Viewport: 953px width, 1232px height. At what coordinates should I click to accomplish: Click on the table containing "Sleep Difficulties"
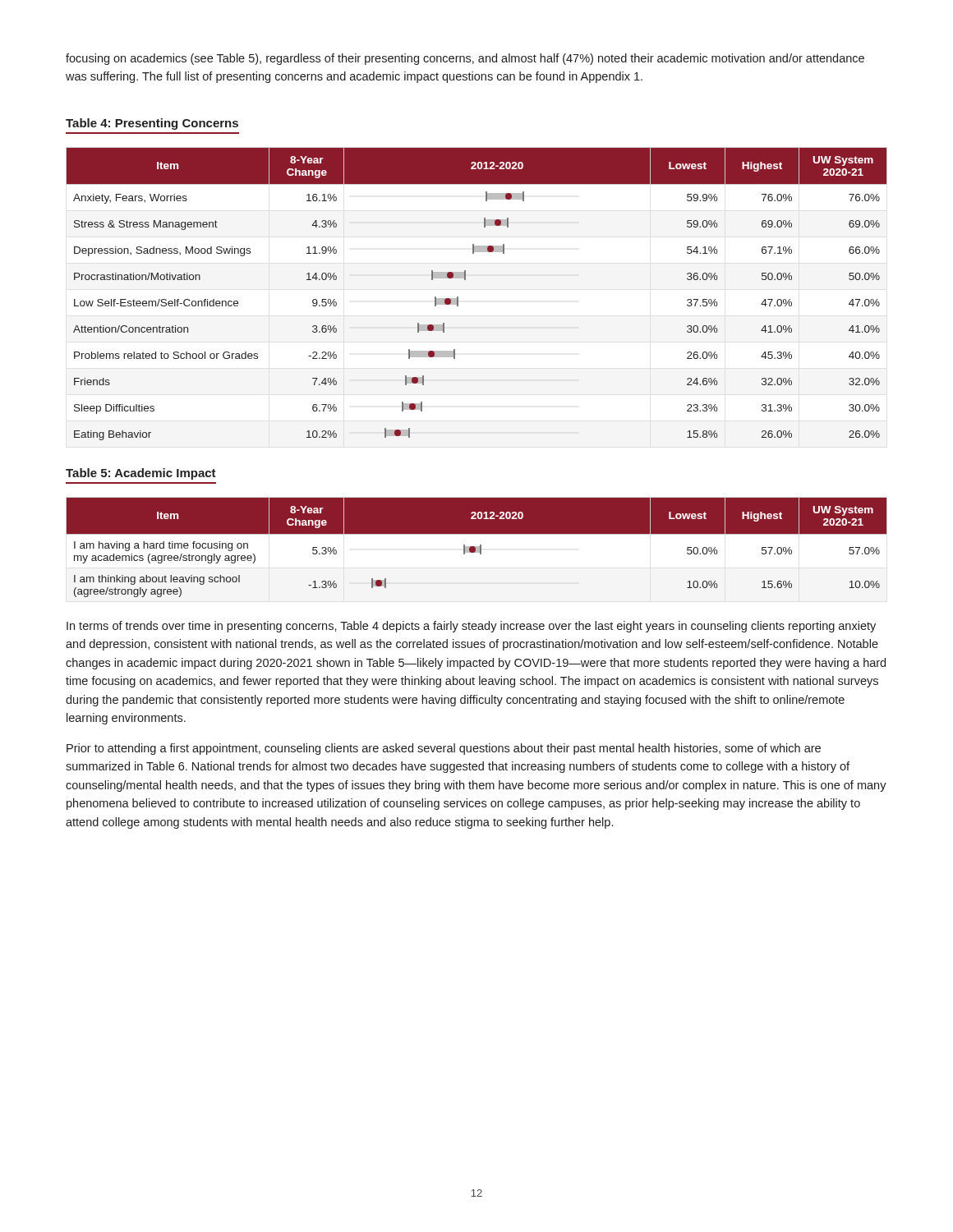[x=476, y=297]
